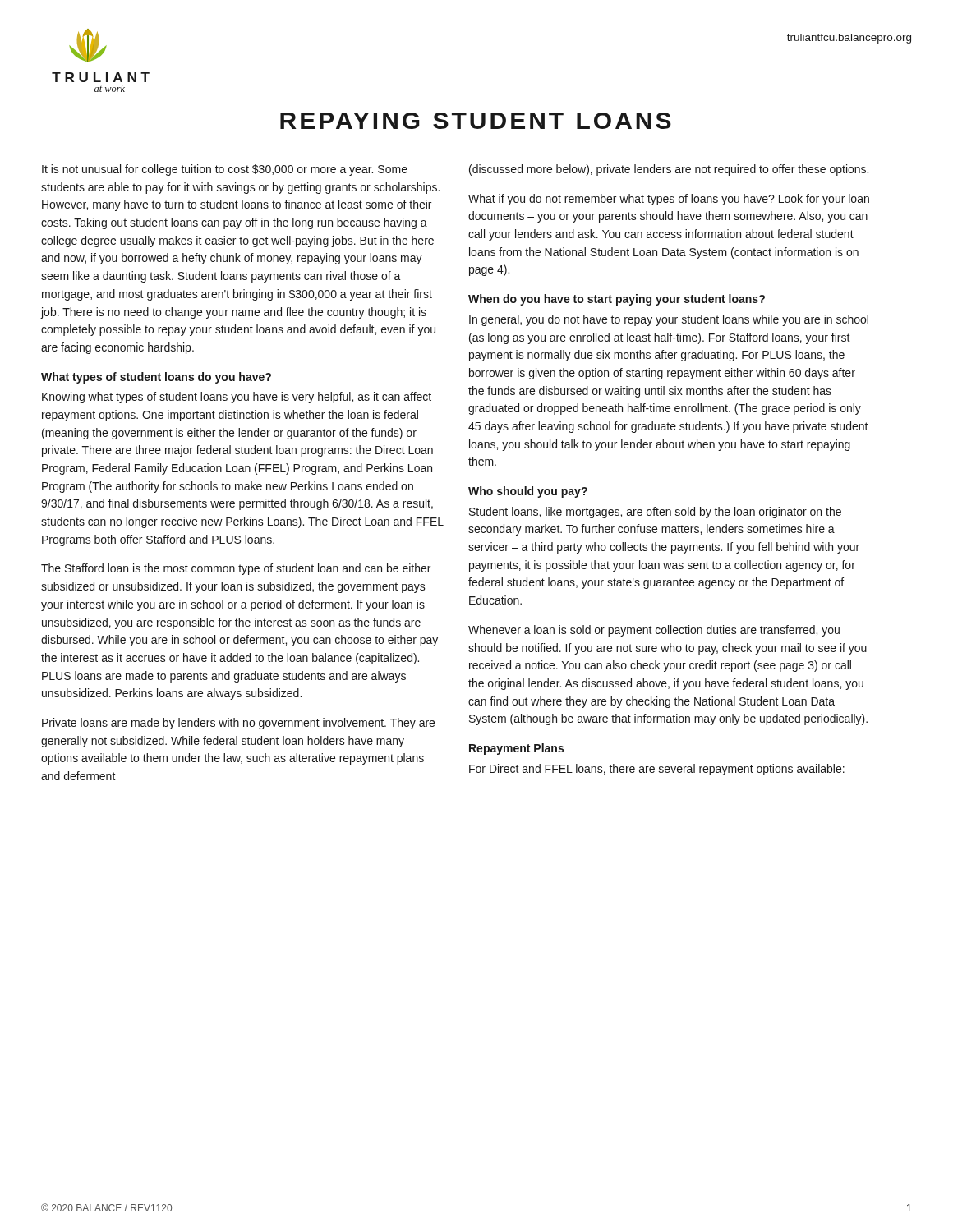Navigate to the text starting "What if you do"

(669, 234)
